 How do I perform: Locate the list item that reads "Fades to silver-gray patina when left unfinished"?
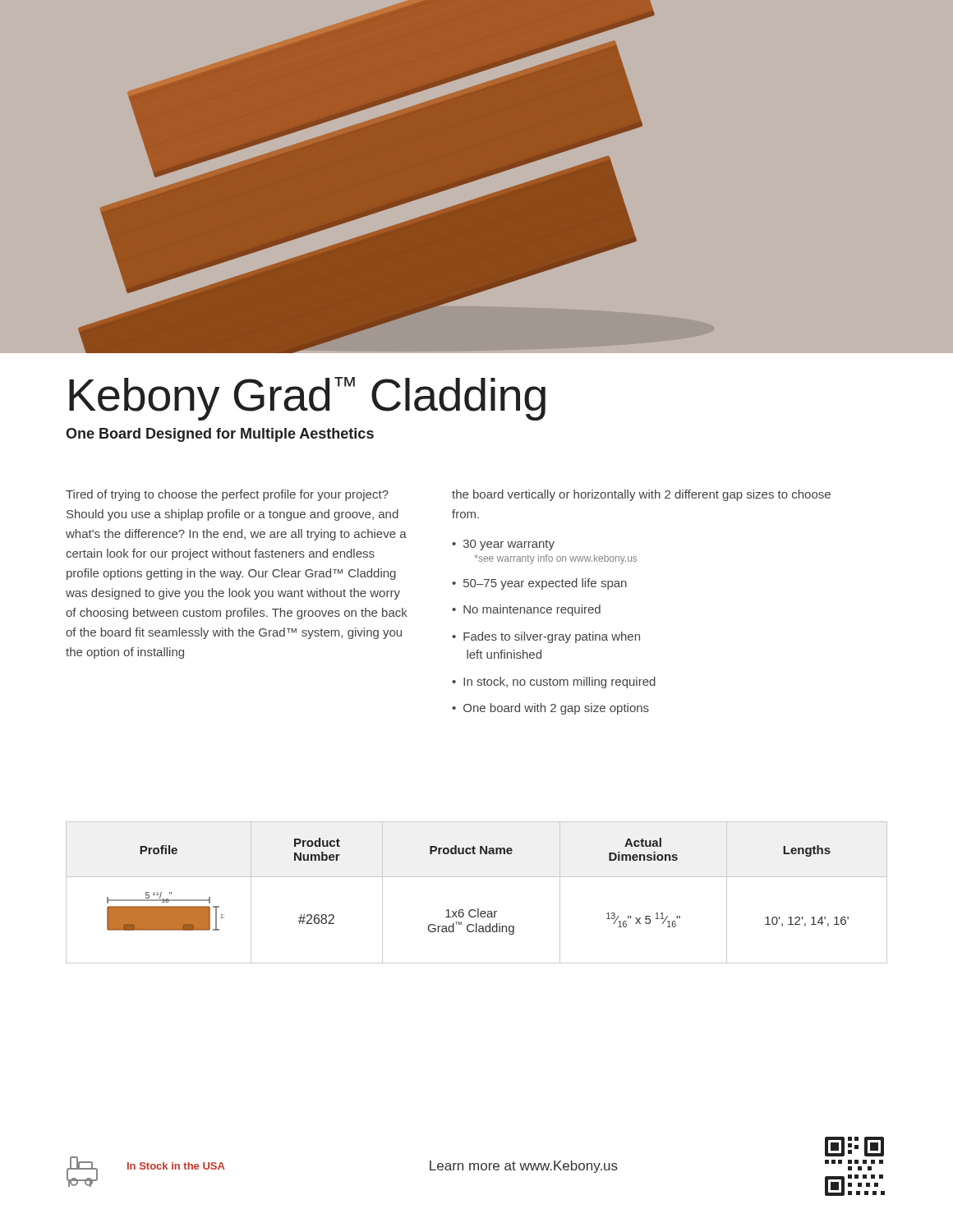pyautogui.click(x=552, y=645)
